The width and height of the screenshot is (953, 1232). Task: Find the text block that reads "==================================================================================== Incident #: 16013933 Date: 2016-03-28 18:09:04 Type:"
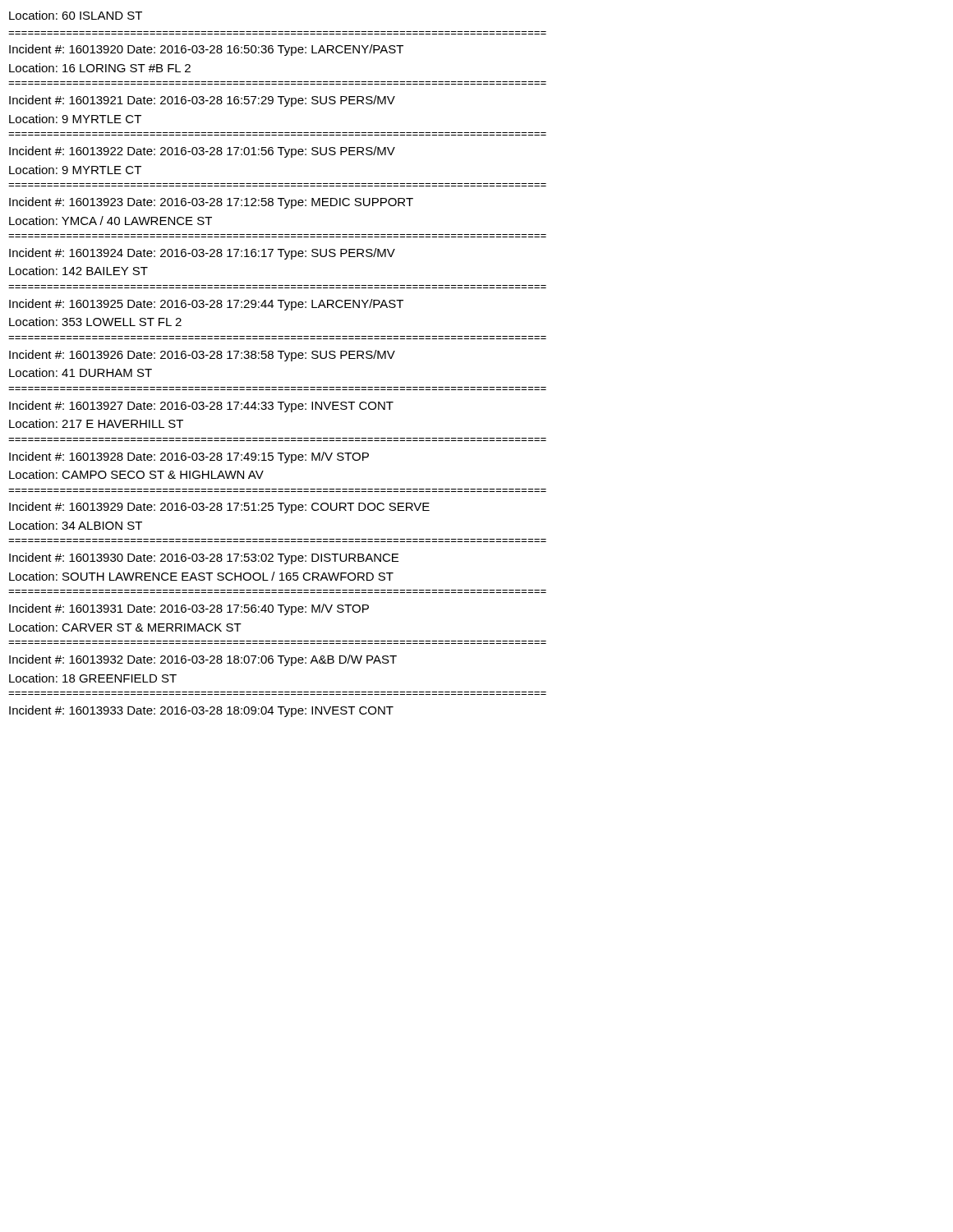pyautogui.click(x=476, y=704)
